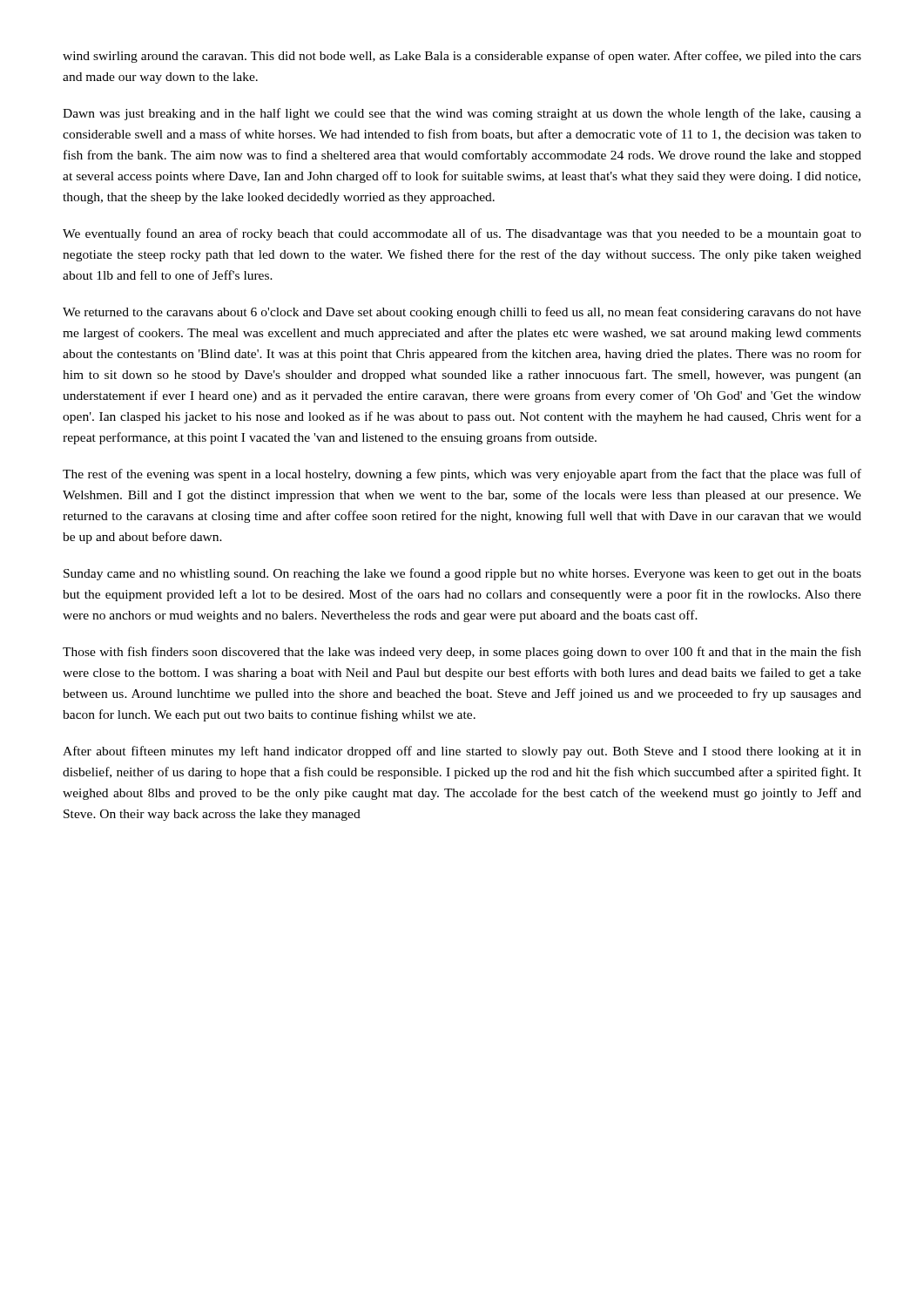Find the text block that reads "After about fifteen"
Viewport: 924px width, 1307px height.
(462, 782)
